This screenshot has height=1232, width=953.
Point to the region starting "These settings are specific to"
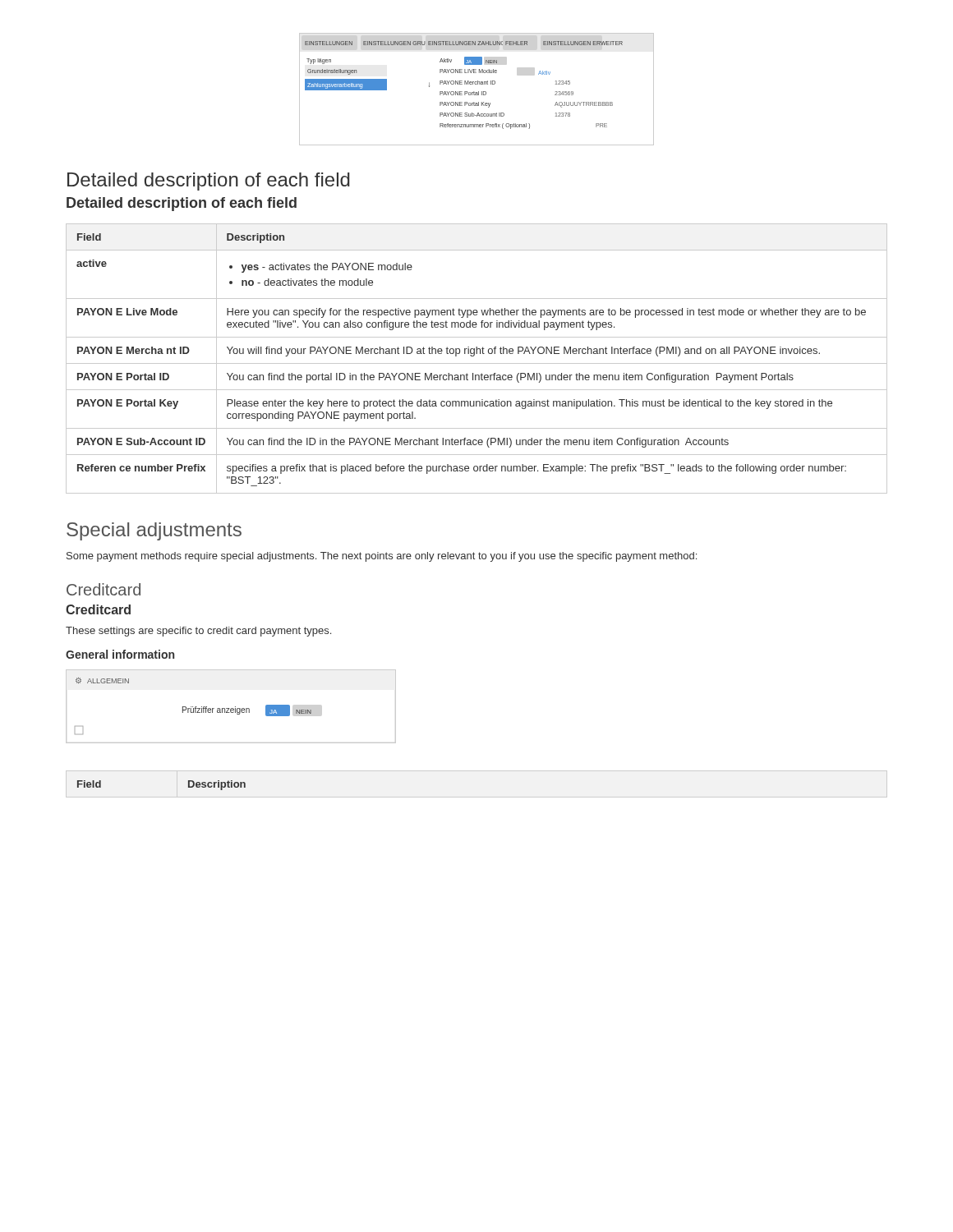[x=199, y=630]
